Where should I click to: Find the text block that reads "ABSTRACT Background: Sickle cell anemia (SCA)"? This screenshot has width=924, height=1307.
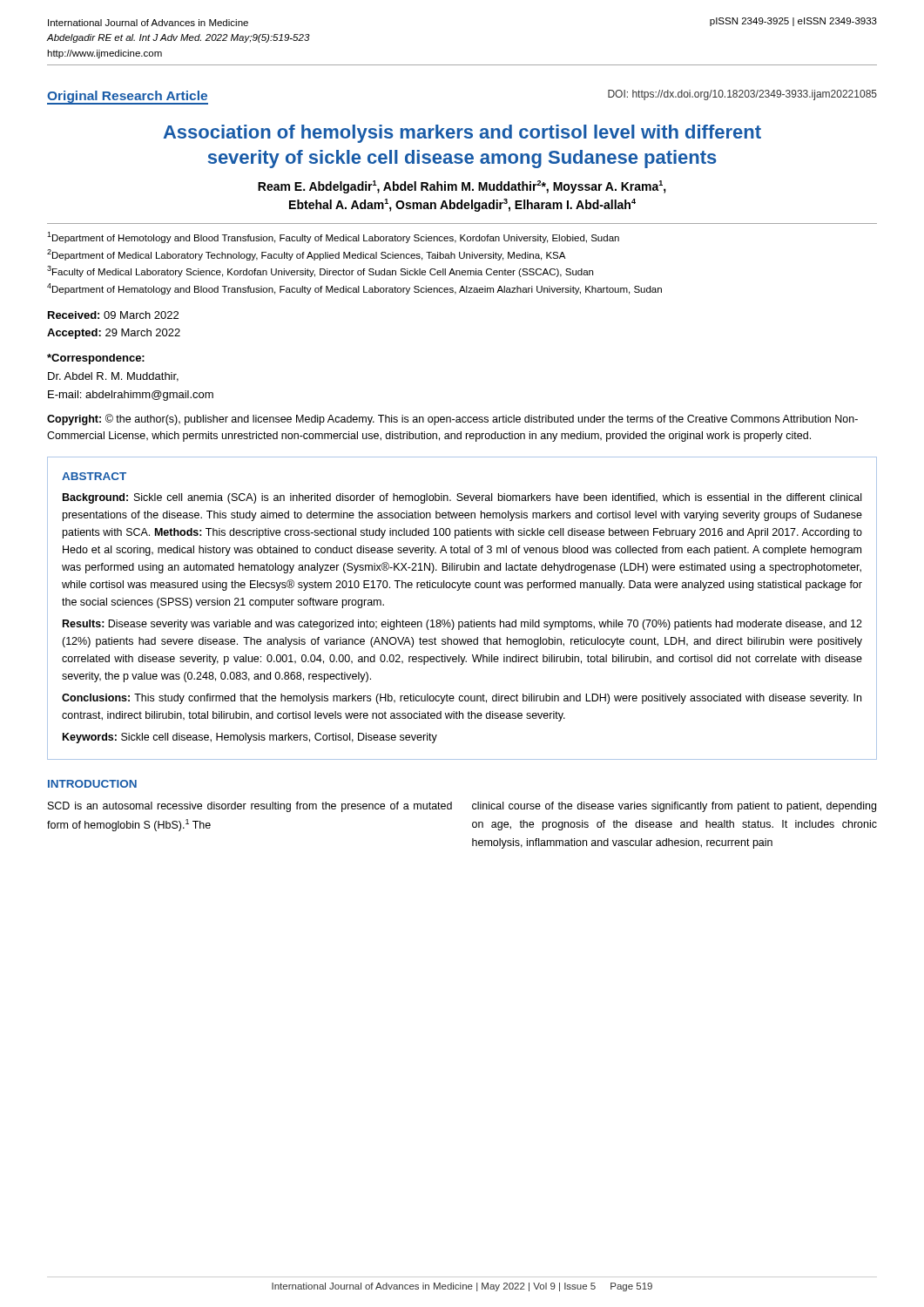click(94, 476)
